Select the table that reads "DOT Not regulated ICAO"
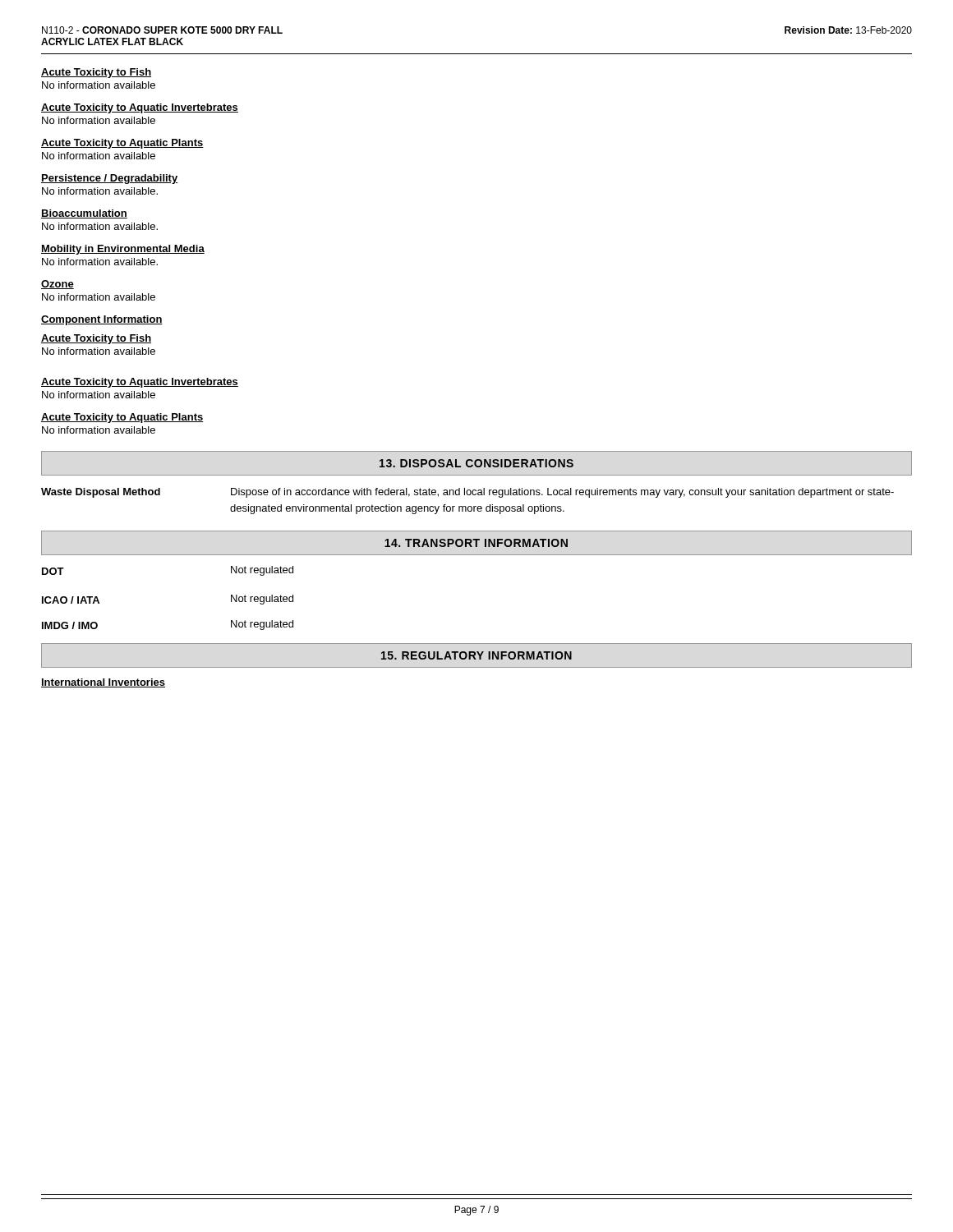Viewport: 953px width, 1232px height. (x=476, y=598)
